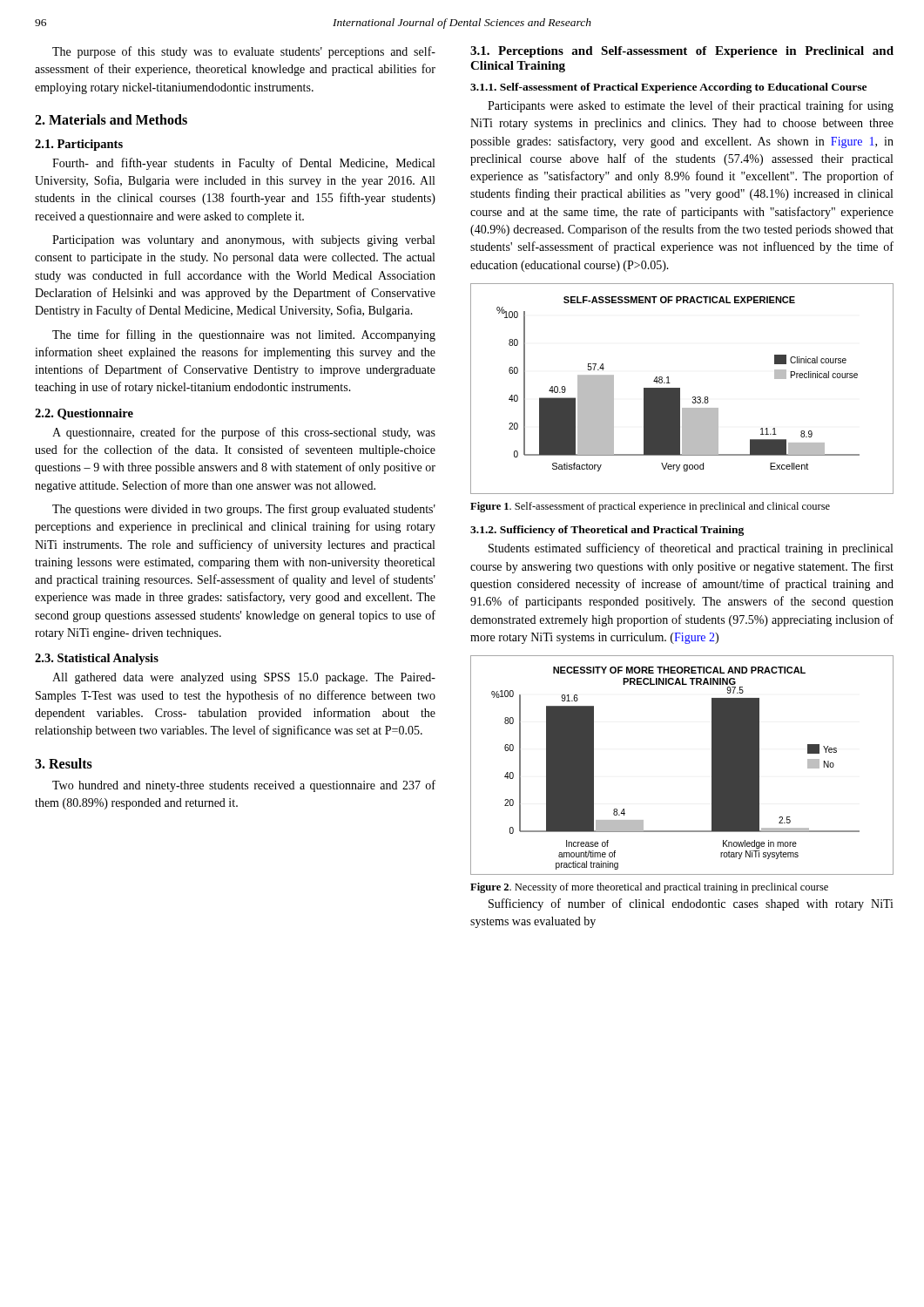The width and height of the screenshot is (924, 1307).
Task: Find the section header that reads "3.1.2. Sufficiency of Theoretical and Practical Training"
Action: tap(607, 530)
